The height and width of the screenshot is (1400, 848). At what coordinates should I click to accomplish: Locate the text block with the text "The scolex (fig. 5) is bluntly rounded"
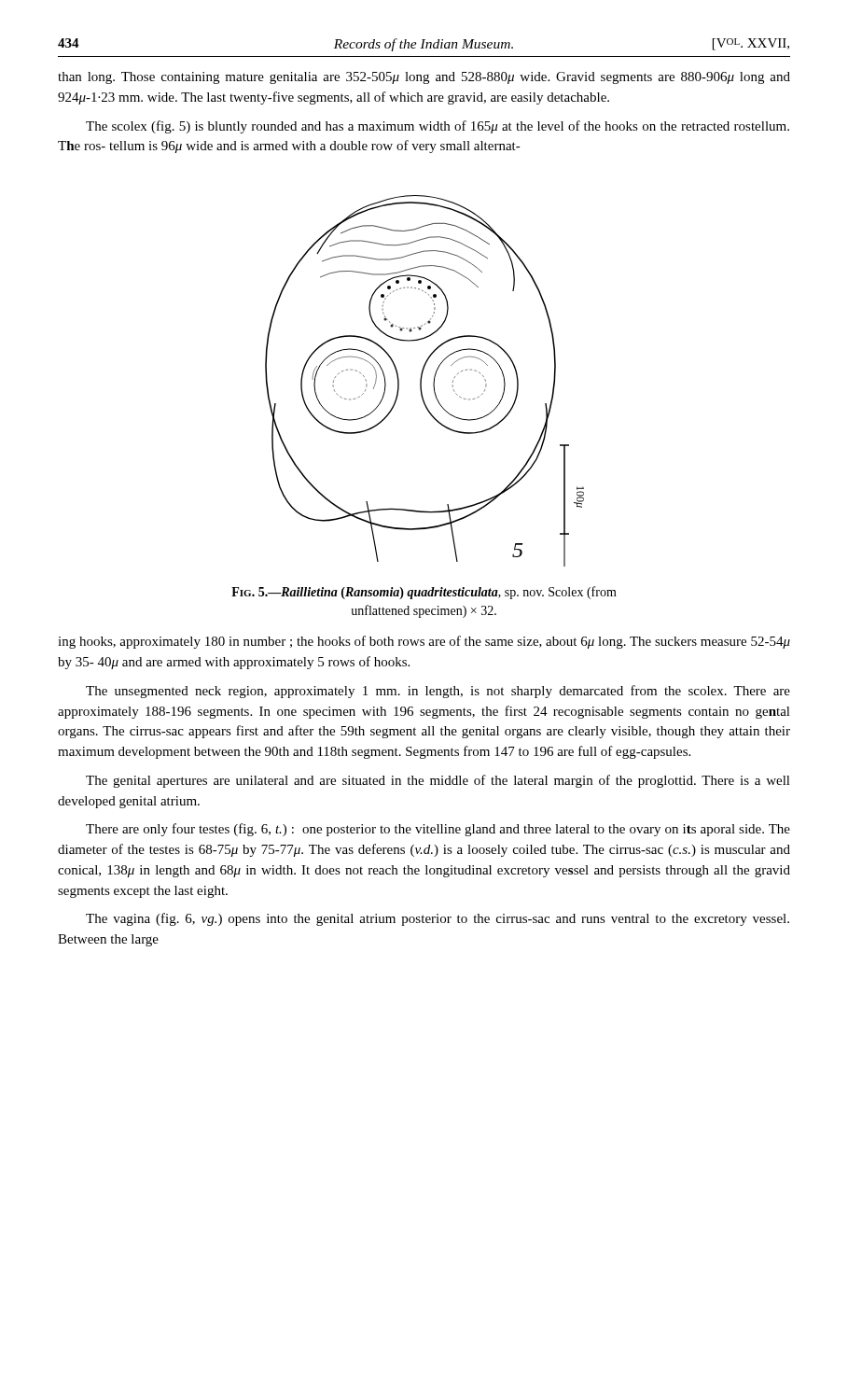tap(424, 136)
